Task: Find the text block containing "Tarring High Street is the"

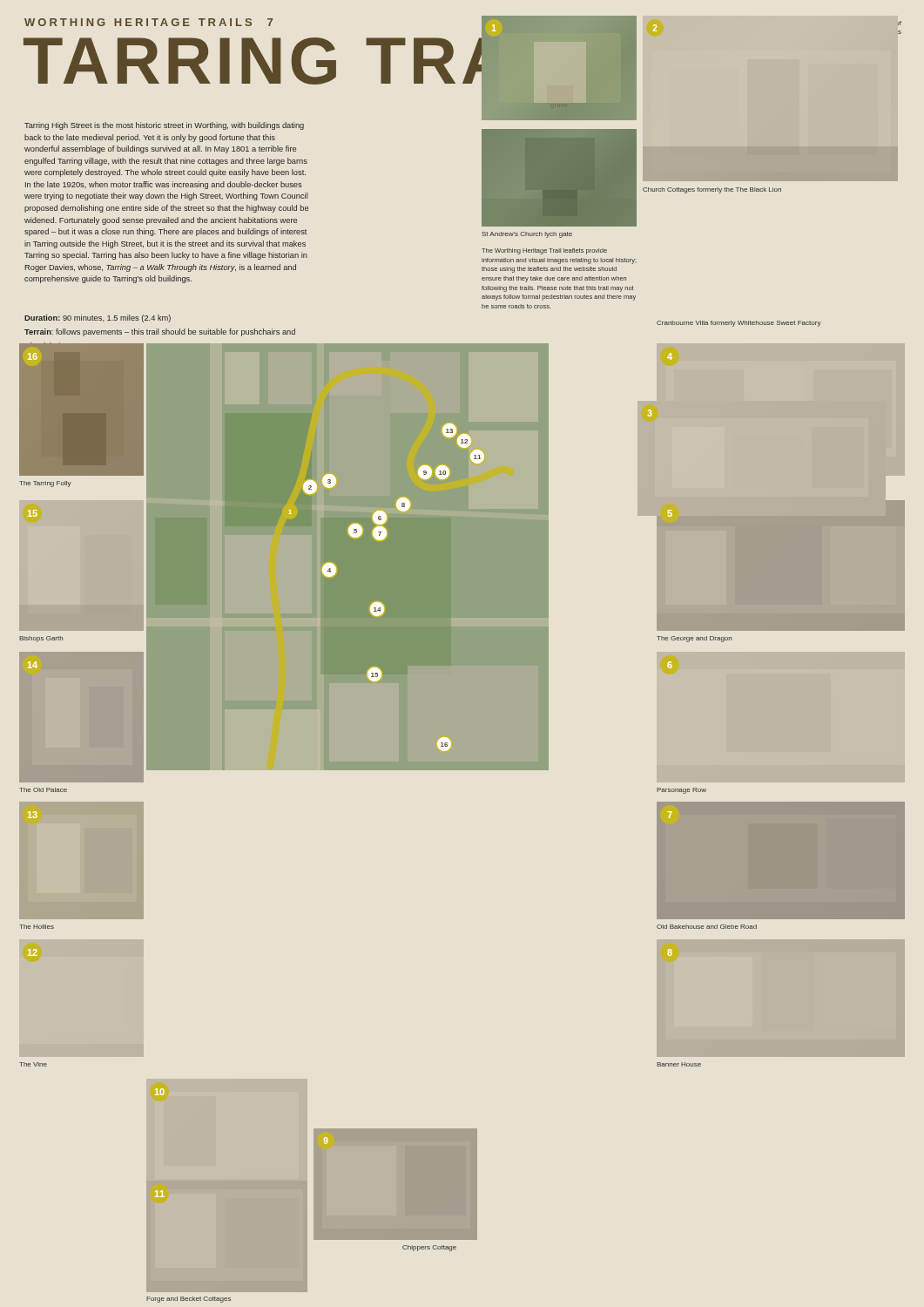Action: tap(167, 202)
